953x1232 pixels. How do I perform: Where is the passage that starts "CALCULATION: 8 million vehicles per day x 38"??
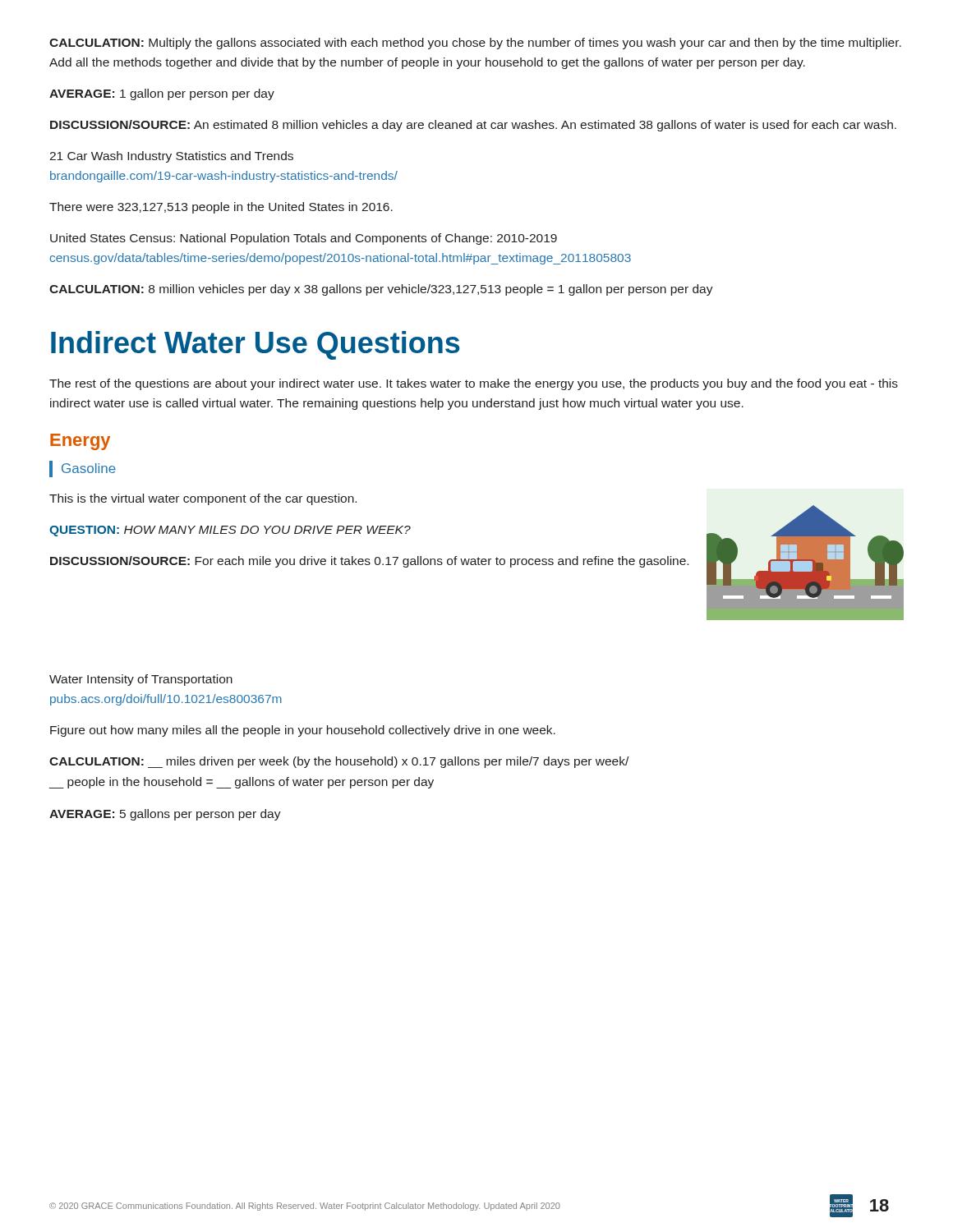(381, 289)
